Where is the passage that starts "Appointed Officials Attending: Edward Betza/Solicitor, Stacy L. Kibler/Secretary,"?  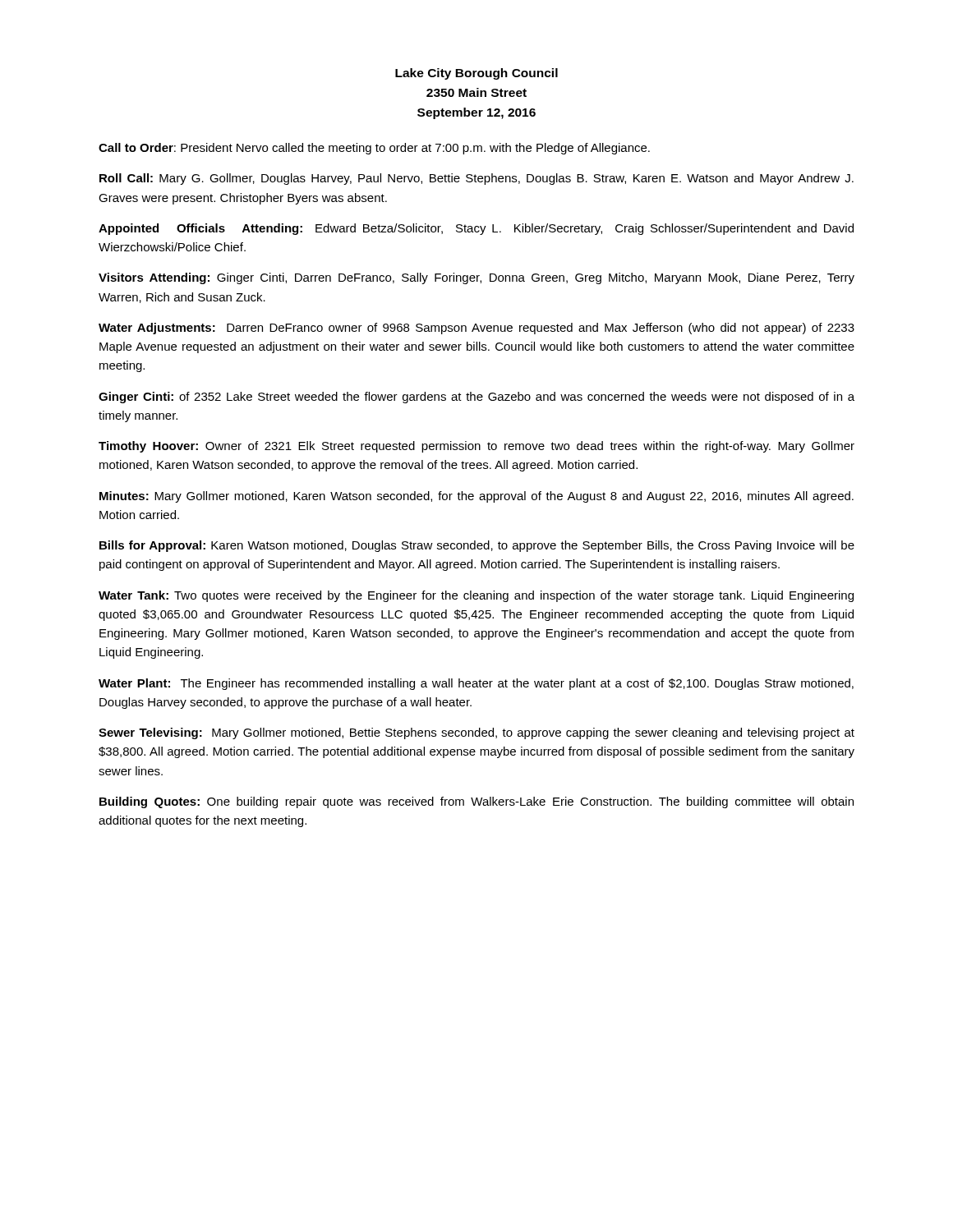[x=476, y=237]
